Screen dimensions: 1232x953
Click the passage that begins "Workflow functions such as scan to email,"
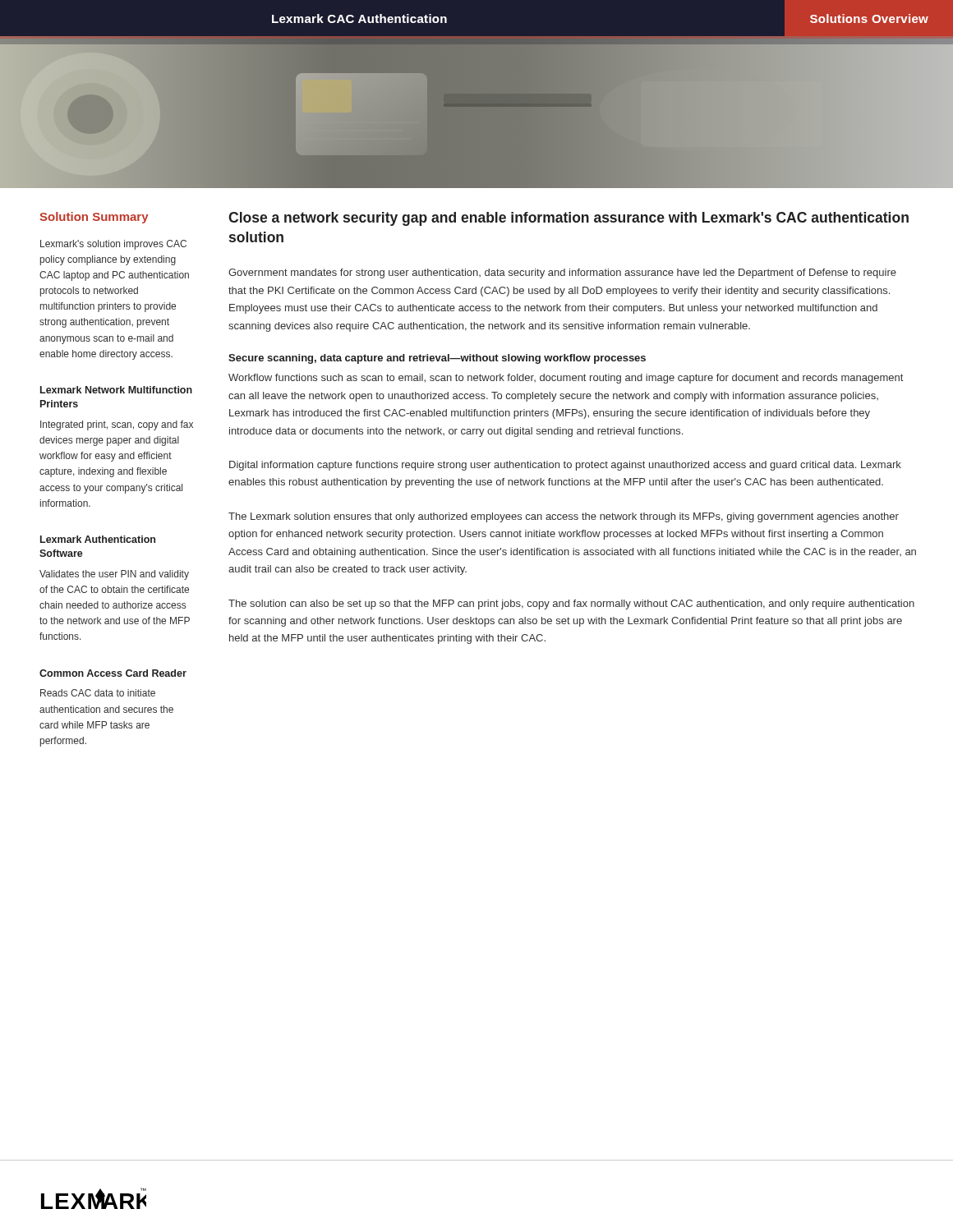point(566,404)
